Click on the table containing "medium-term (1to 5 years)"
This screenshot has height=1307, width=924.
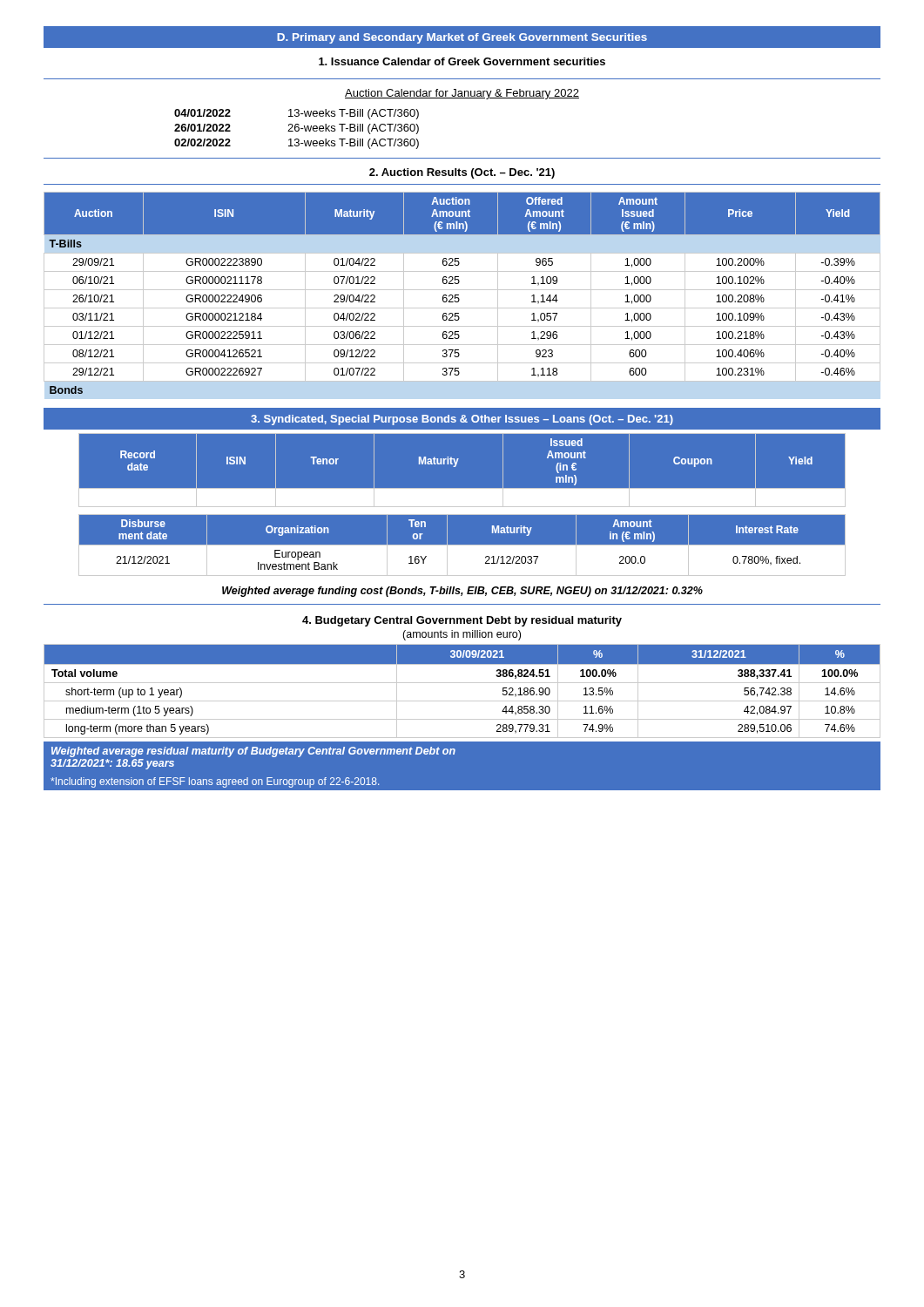(x=462, y=691)
